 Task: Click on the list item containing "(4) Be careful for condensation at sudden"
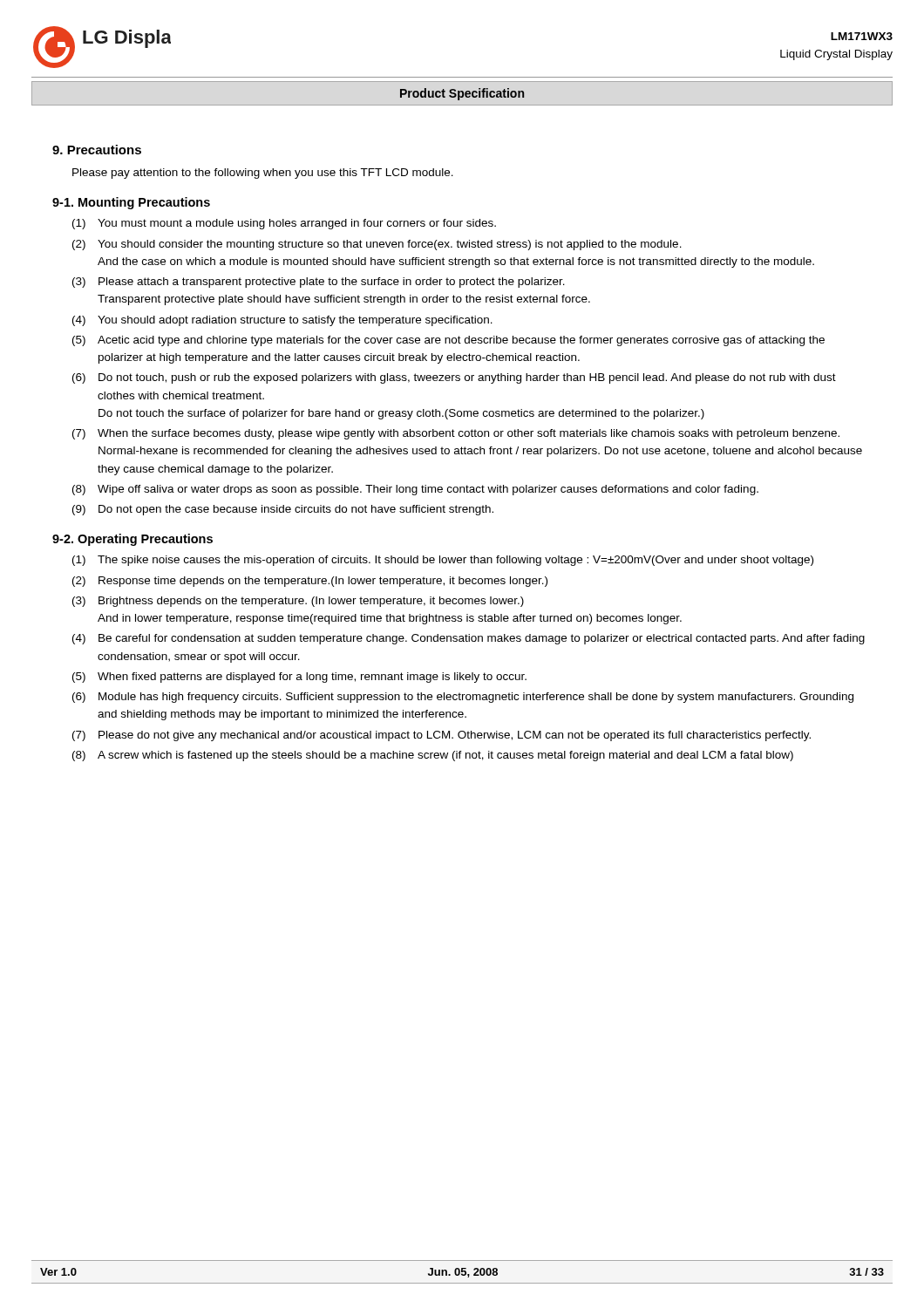[462, 647]
